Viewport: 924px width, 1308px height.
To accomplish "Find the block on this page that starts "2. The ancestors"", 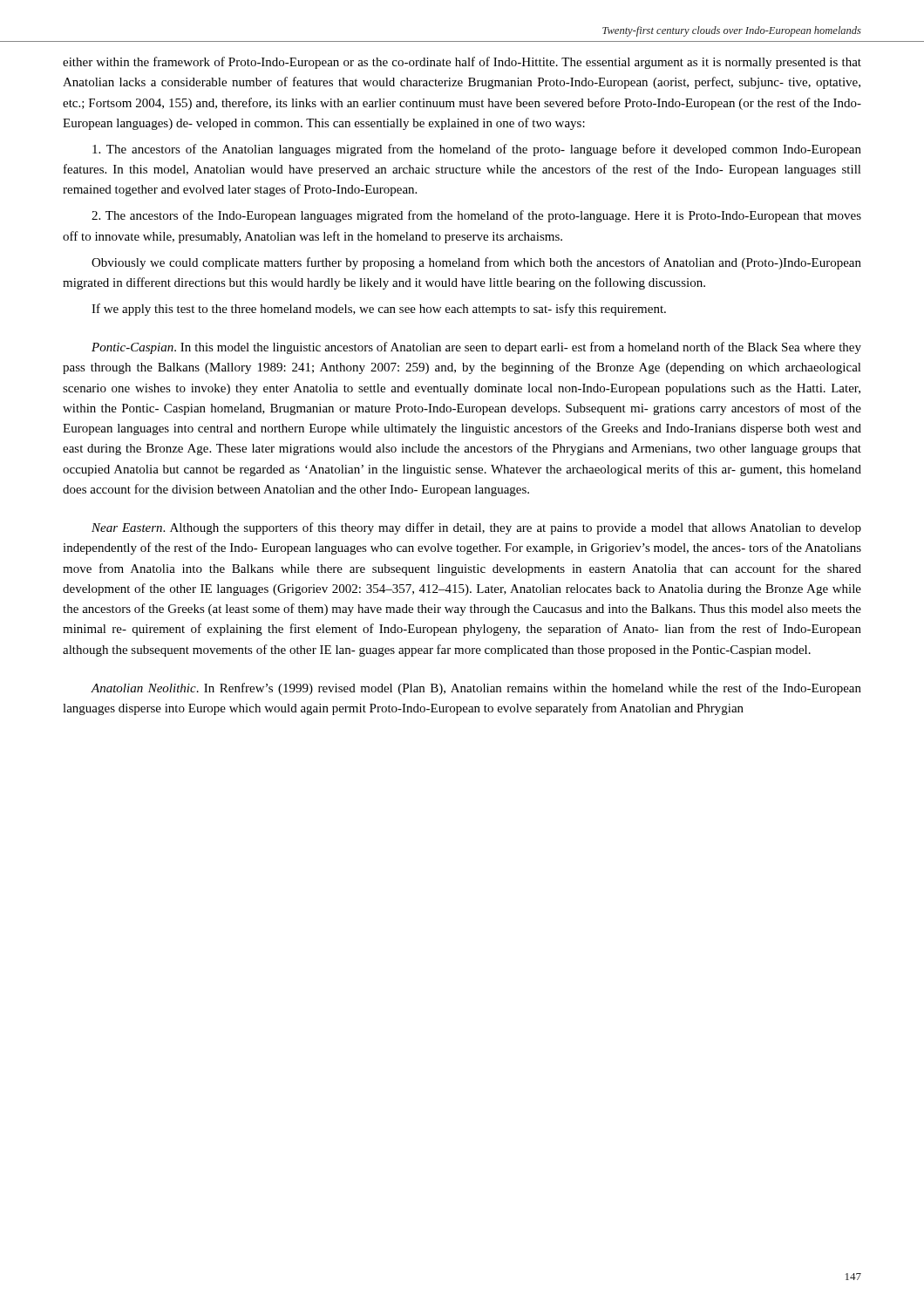I will [x=462, y=226].
